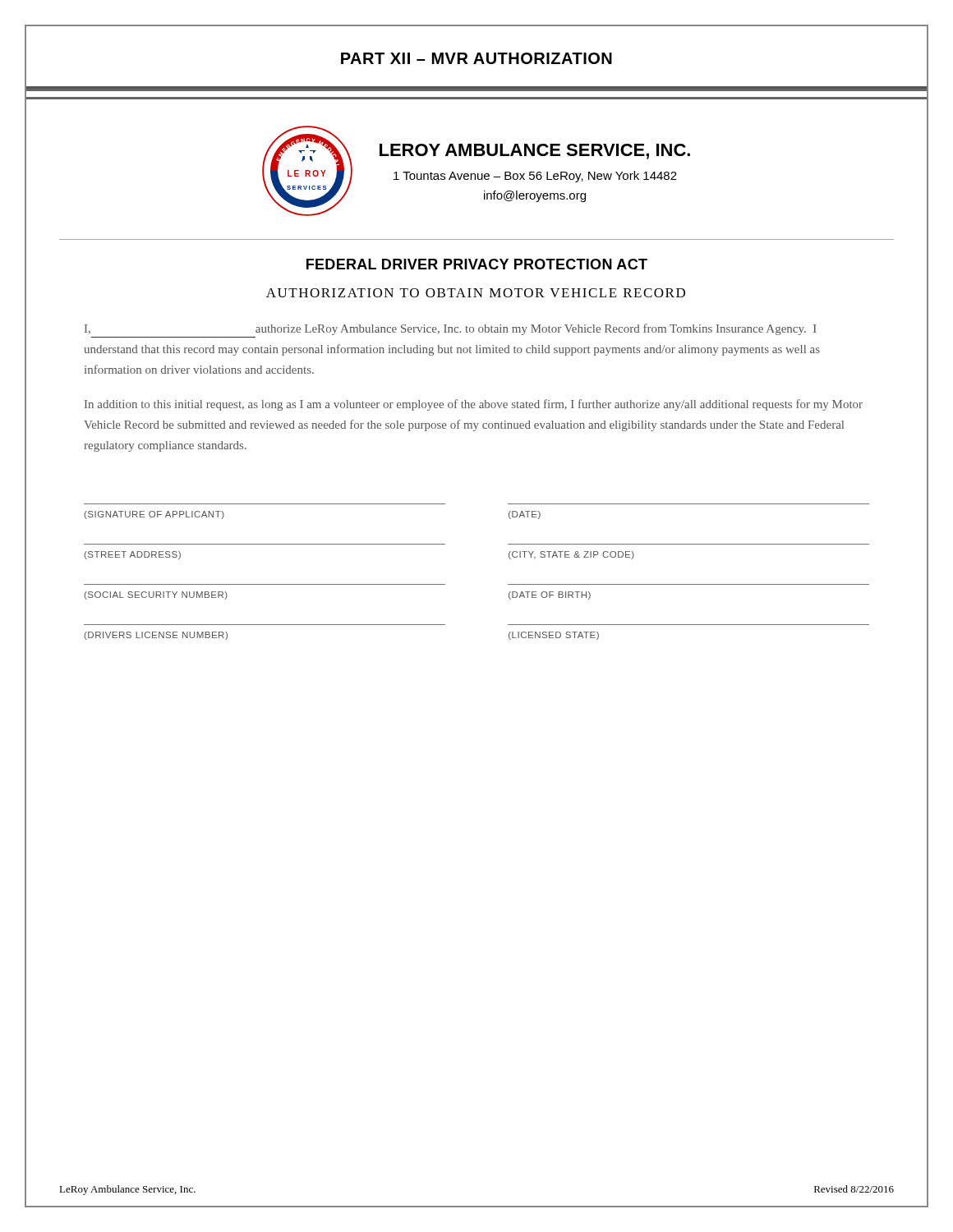Locate the section header that reads "AUTHORIZATION TO OBTAIN"

pyautogui.click(x=476, y=293)
